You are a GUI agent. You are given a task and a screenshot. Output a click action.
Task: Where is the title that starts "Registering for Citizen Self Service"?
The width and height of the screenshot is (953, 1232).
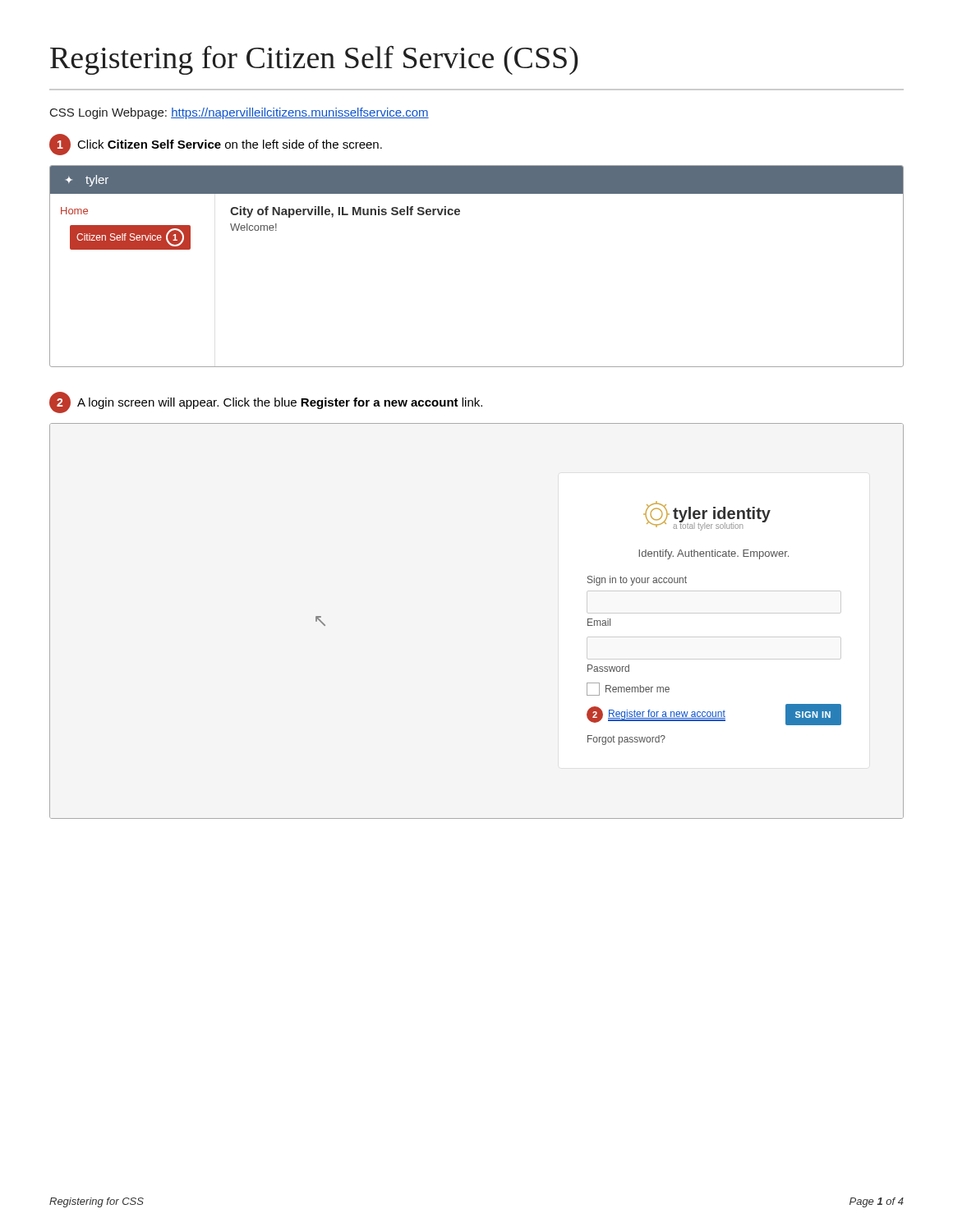click(476, 58)
